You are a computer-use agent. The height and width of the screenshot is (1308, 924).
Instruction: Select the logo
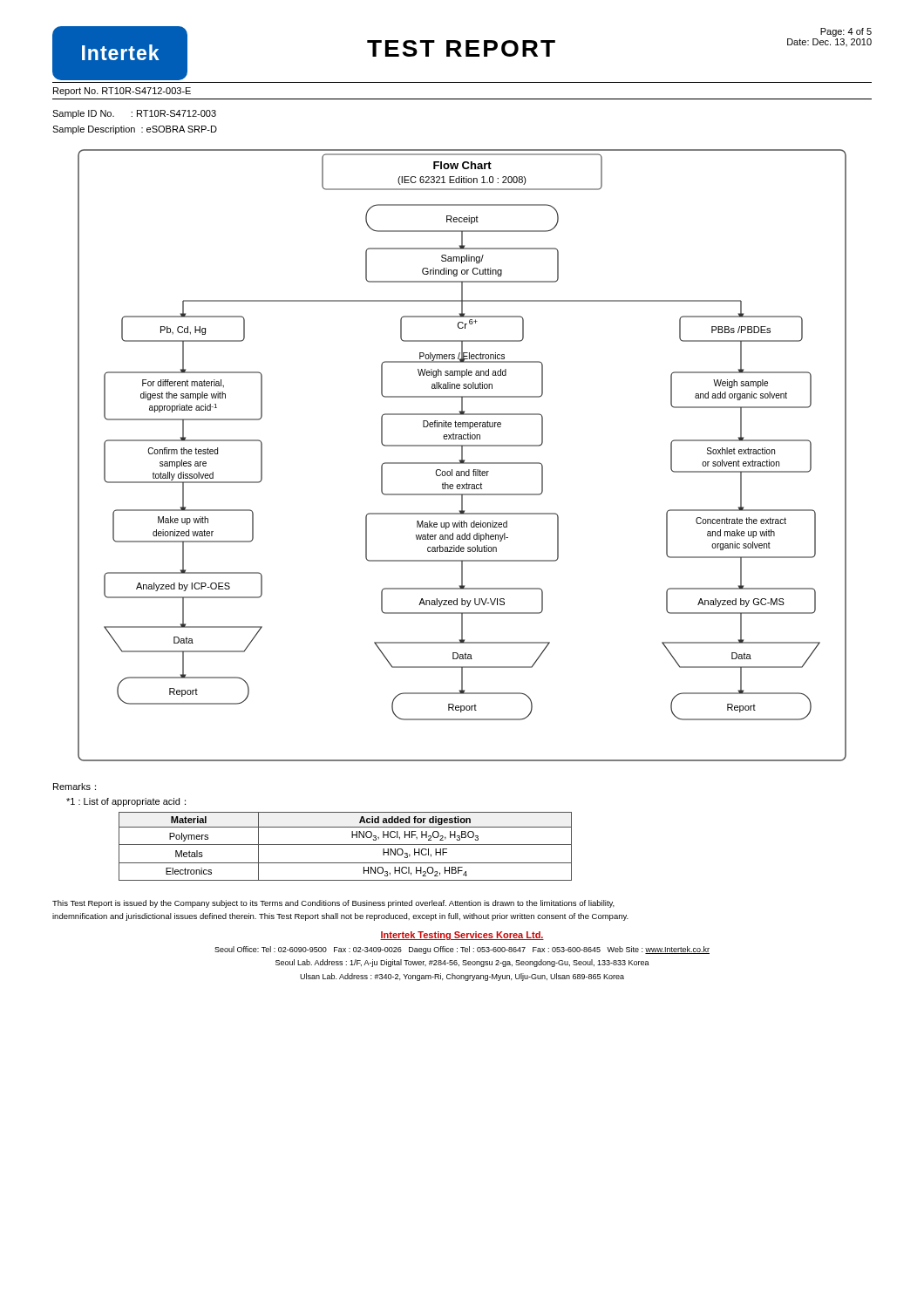[122, 53]
